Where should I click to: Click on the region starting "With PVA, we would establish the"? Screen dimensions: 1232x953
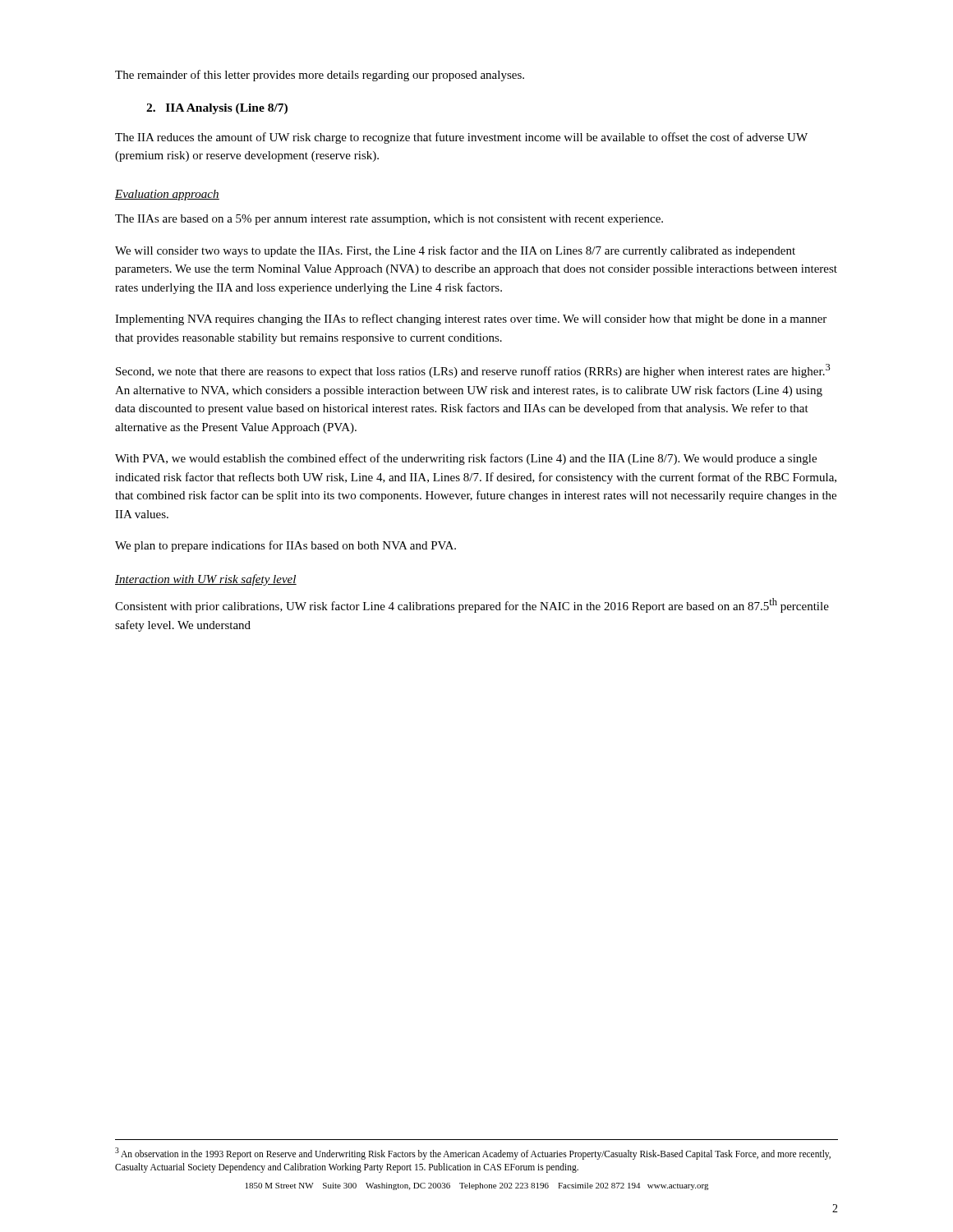[476, 486]
